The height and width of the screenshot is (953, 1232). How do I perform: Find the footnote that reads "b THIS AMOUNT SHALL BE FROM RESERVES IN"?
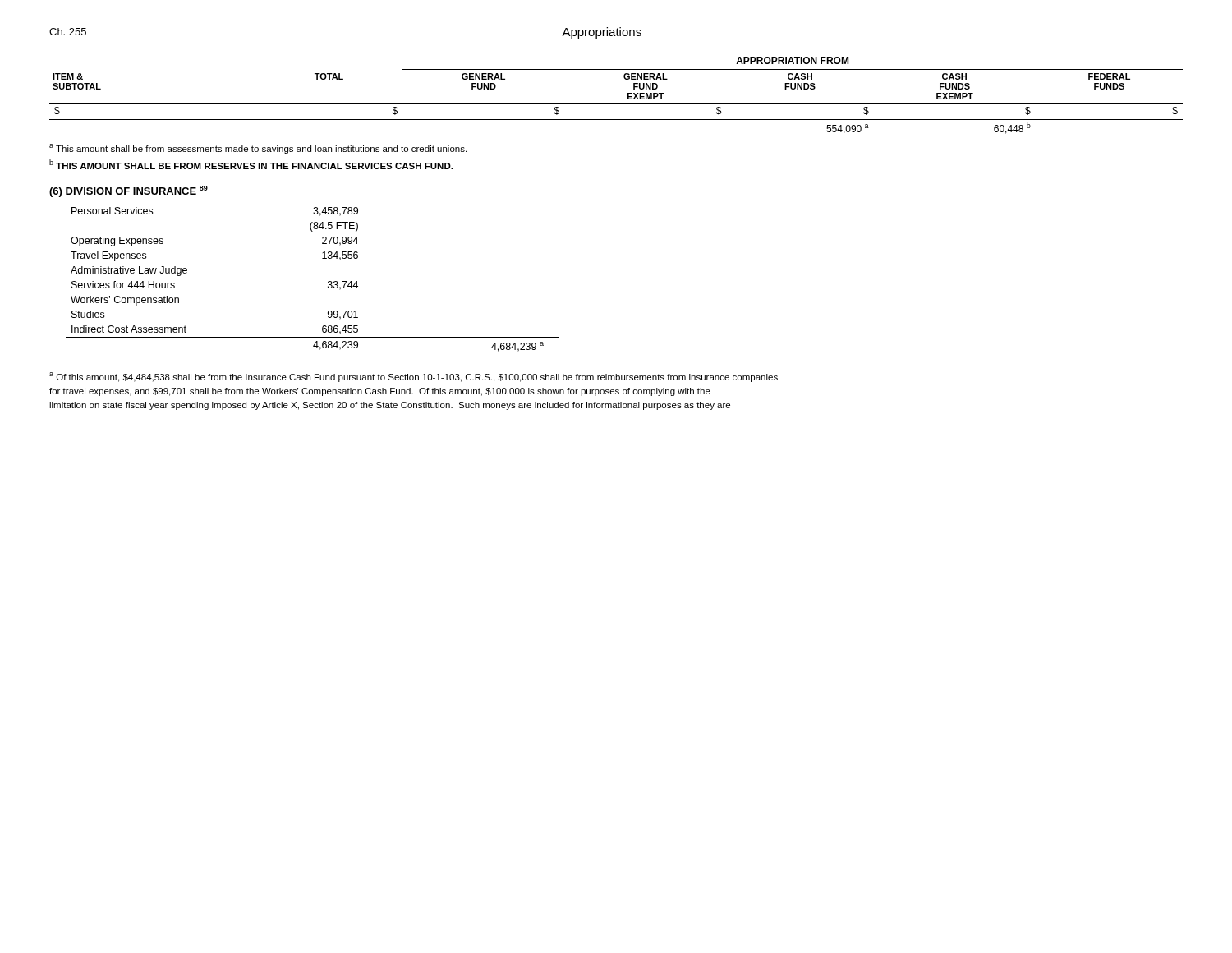click(x=251, y=164)
